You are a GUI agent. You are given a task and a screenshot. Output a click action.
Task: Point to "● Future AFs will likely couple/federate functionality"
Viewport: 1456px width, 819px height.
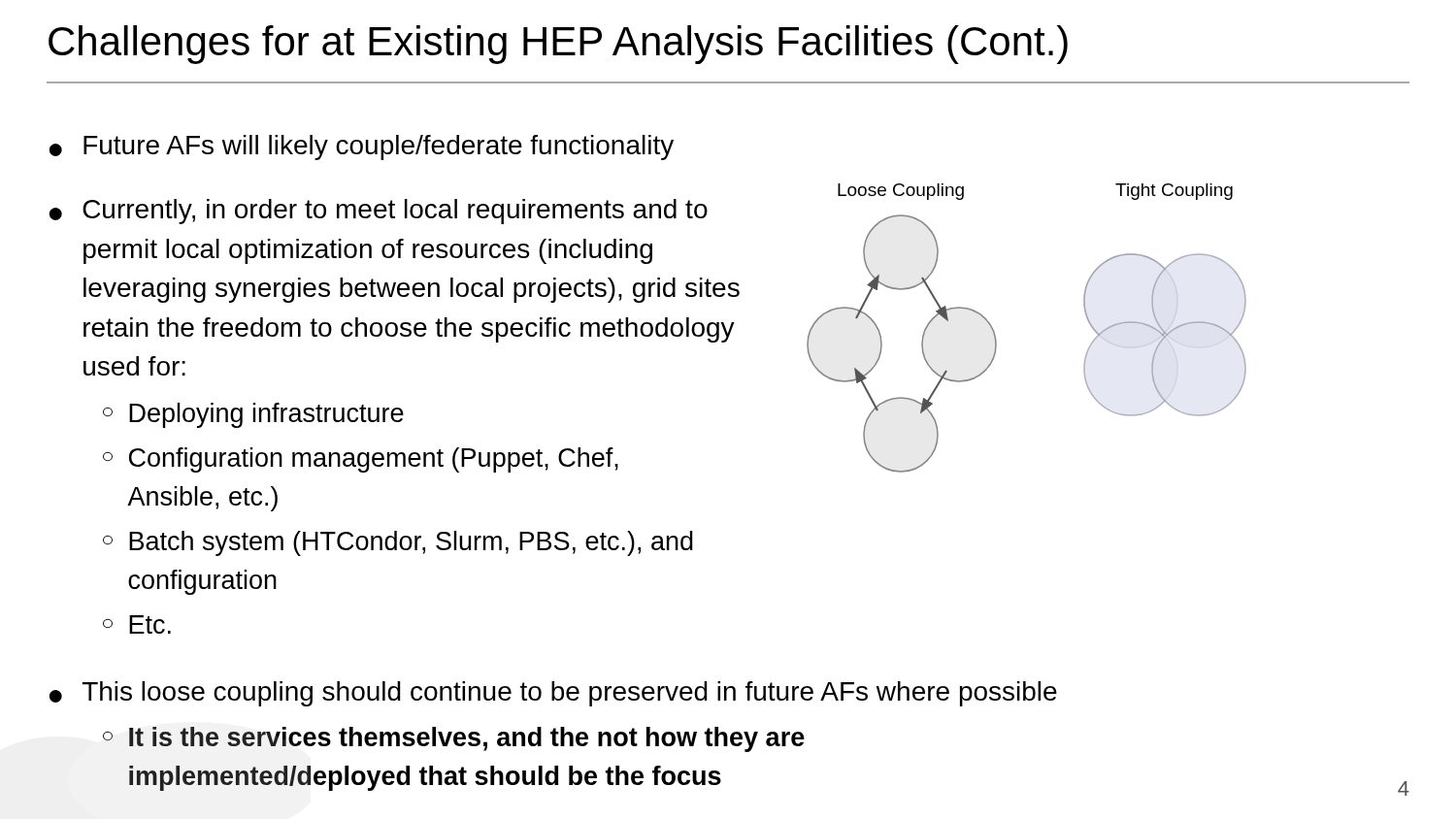pyautogui.click(x=361, y=147)
